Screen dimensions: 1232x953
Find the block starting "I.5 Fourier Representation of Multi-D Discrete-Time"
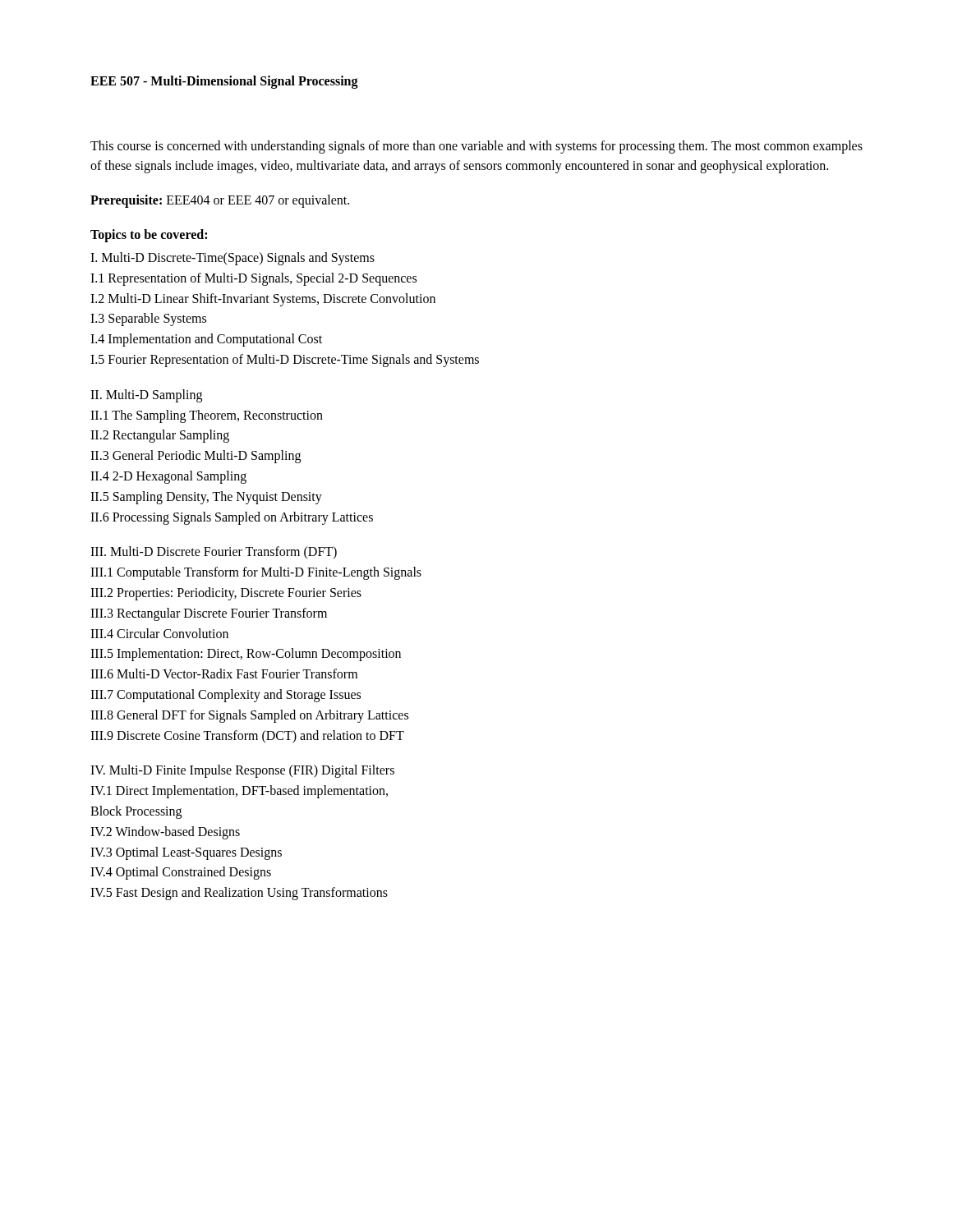click(285, 359)
